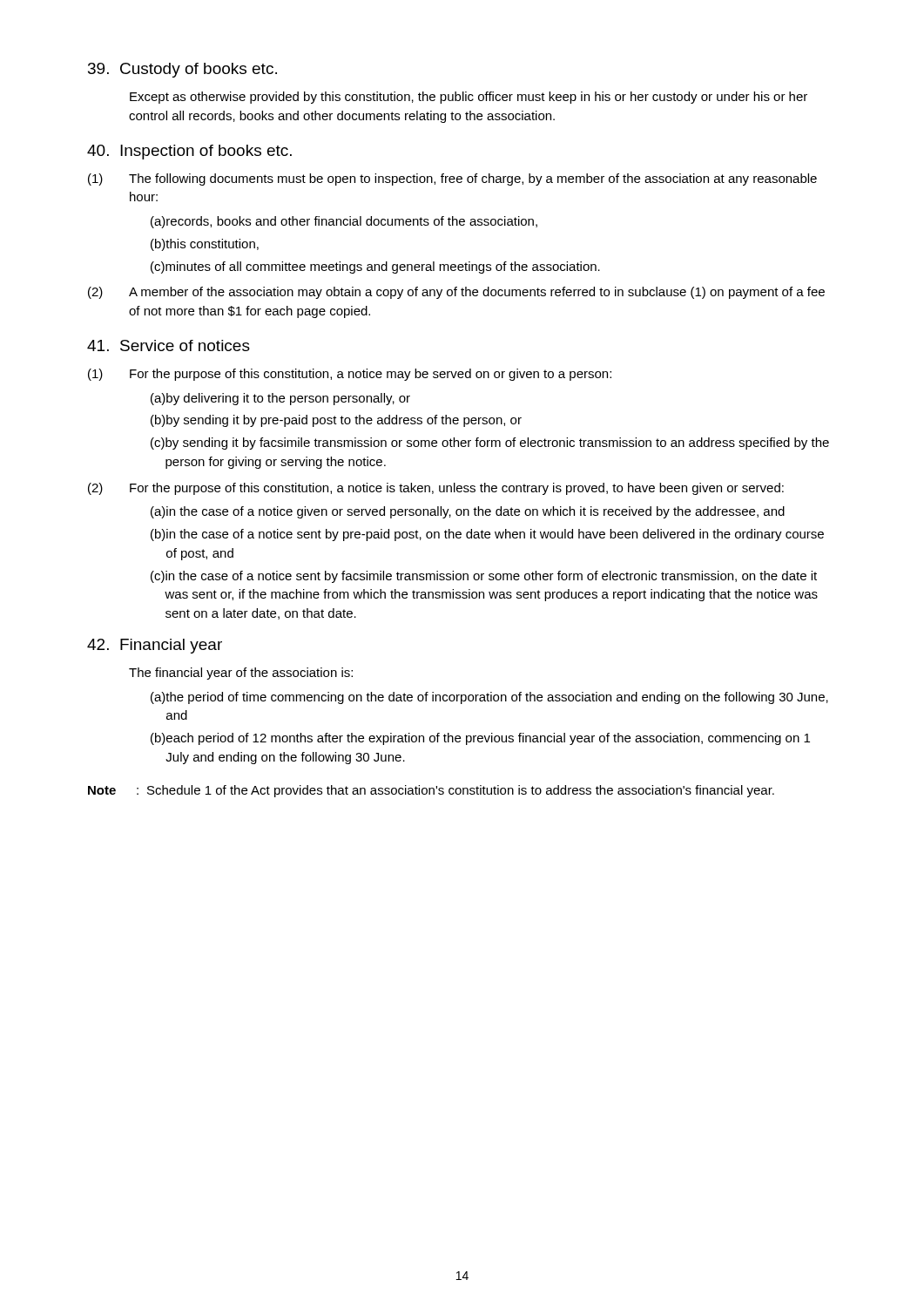This screenshot has width=924, height=1307.
Task: Locate the text starting "(b) each period of"
Action: 483,747
